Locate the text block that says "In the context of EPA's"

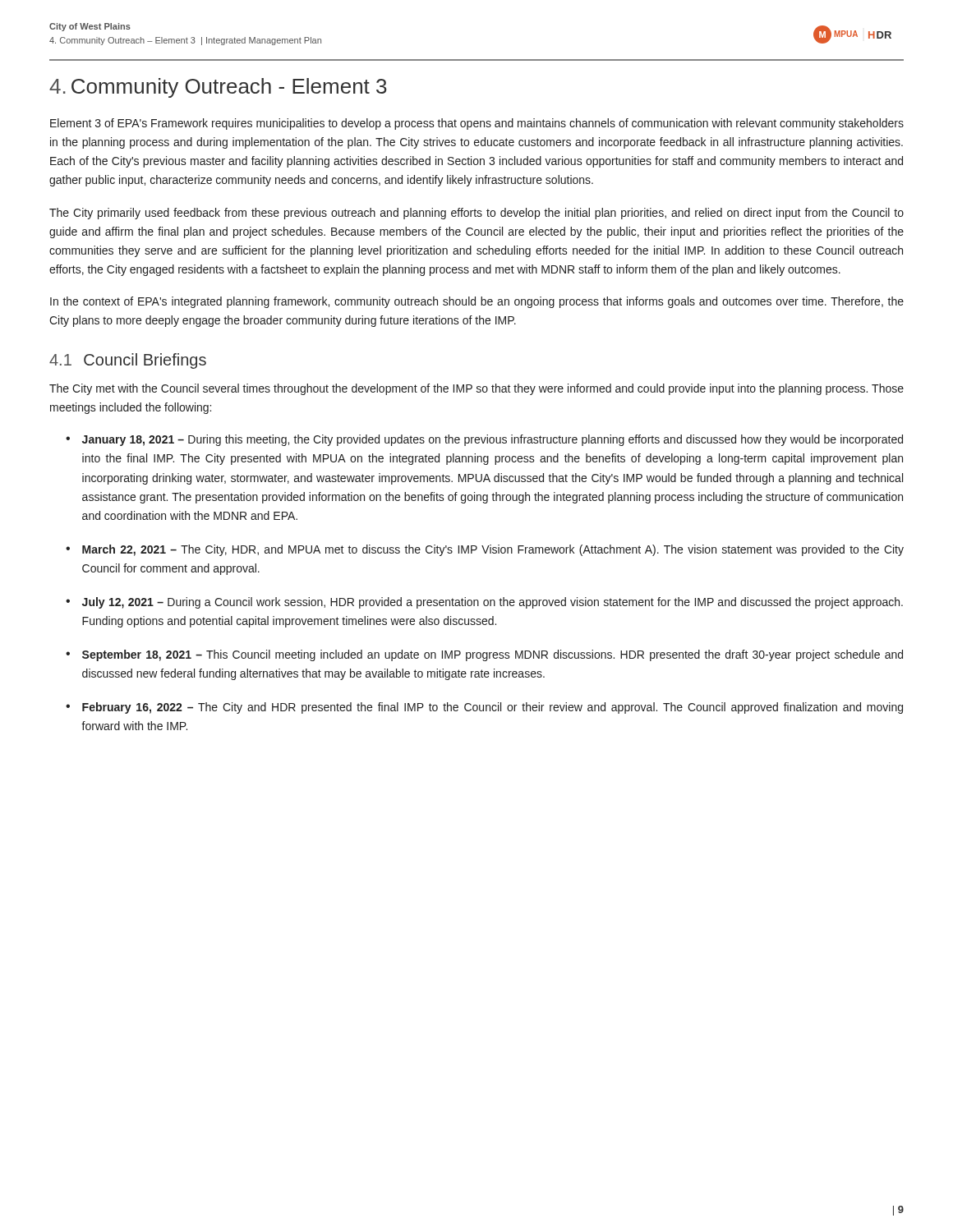click(476, 311)
